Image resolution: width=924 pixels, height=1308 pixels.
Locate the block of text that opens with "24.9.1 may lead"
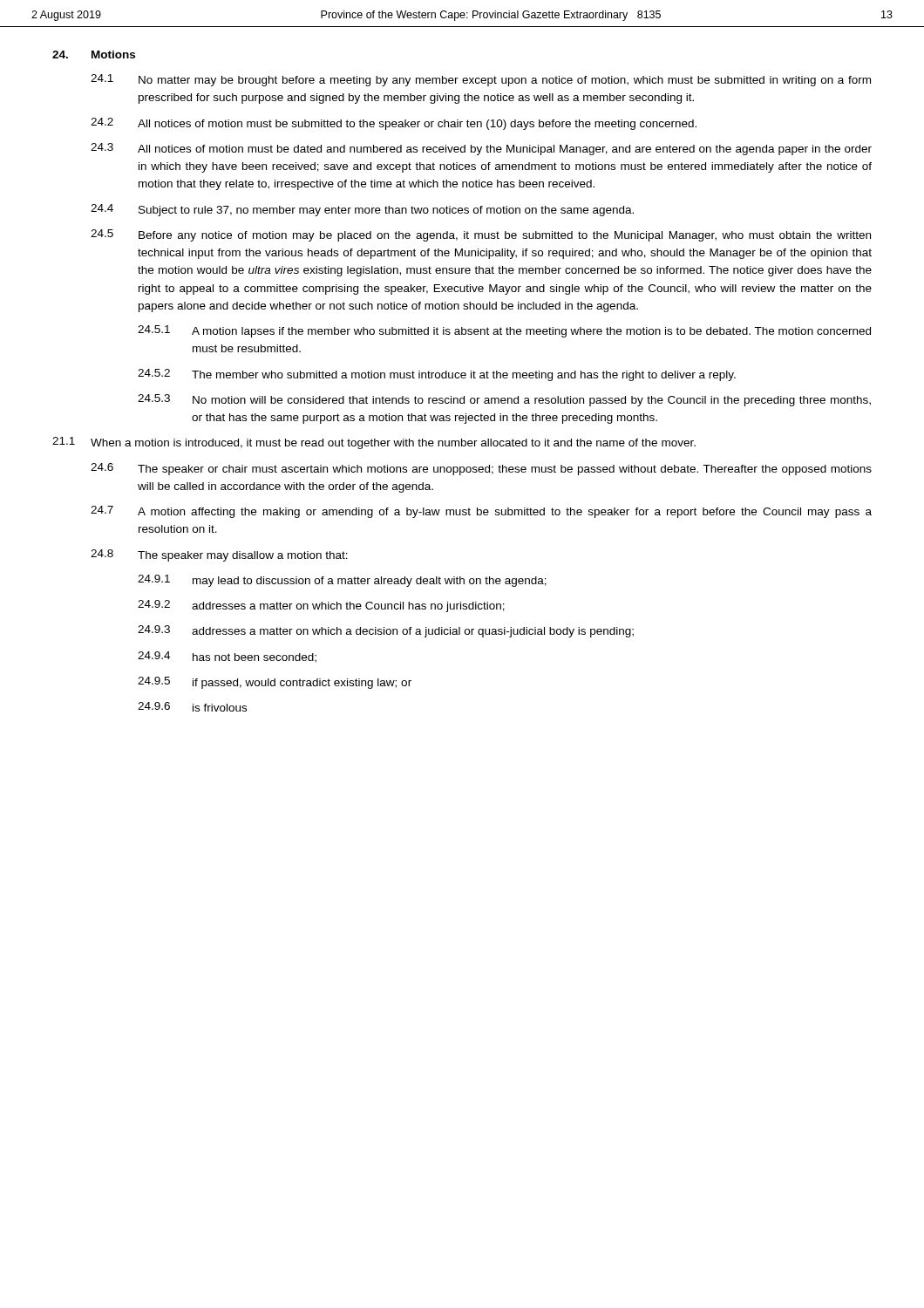pyautogui.click(x=505, y=581)
